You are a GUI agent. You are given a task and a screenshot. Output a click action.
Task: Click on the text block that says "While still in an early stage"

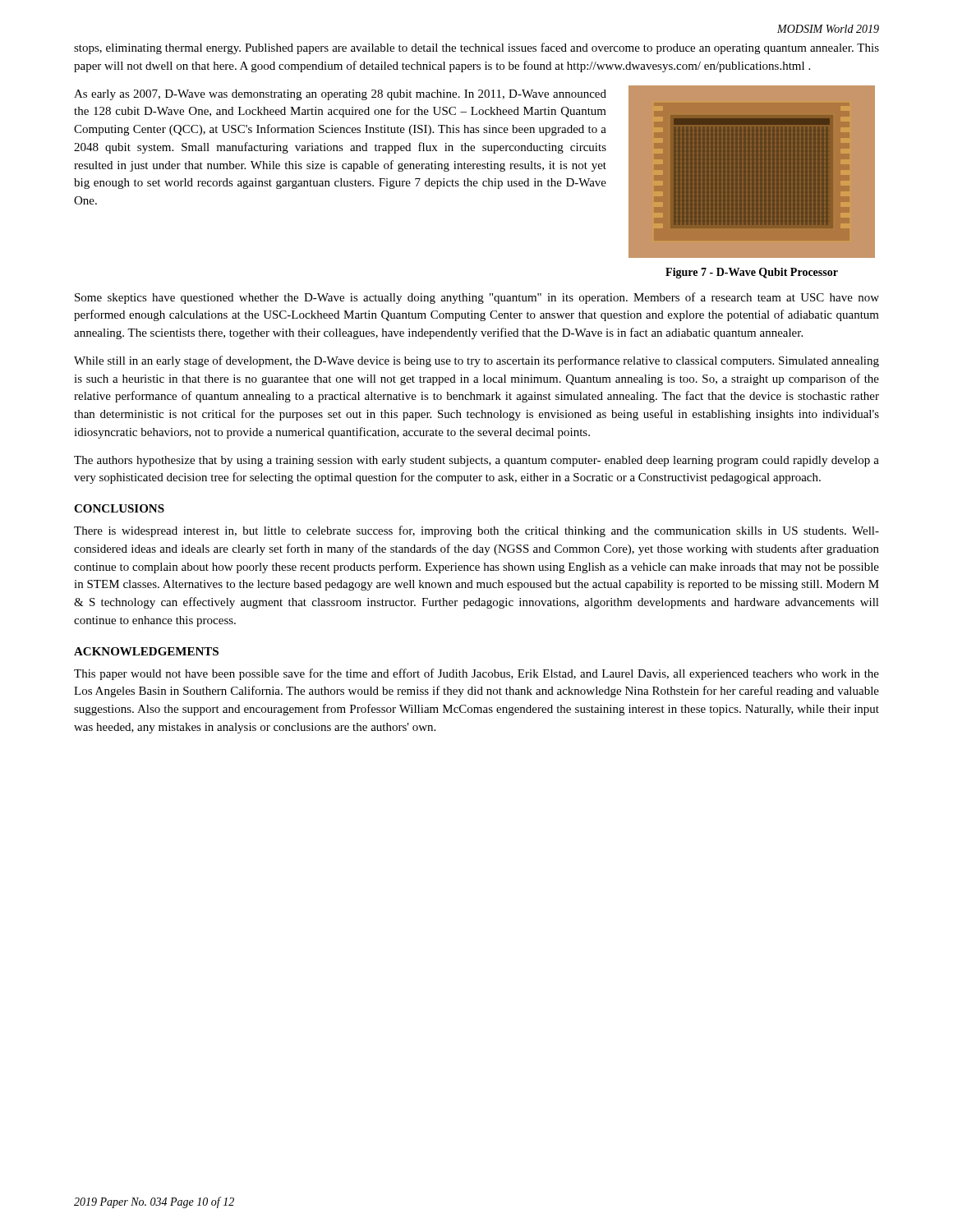(476, 397)
